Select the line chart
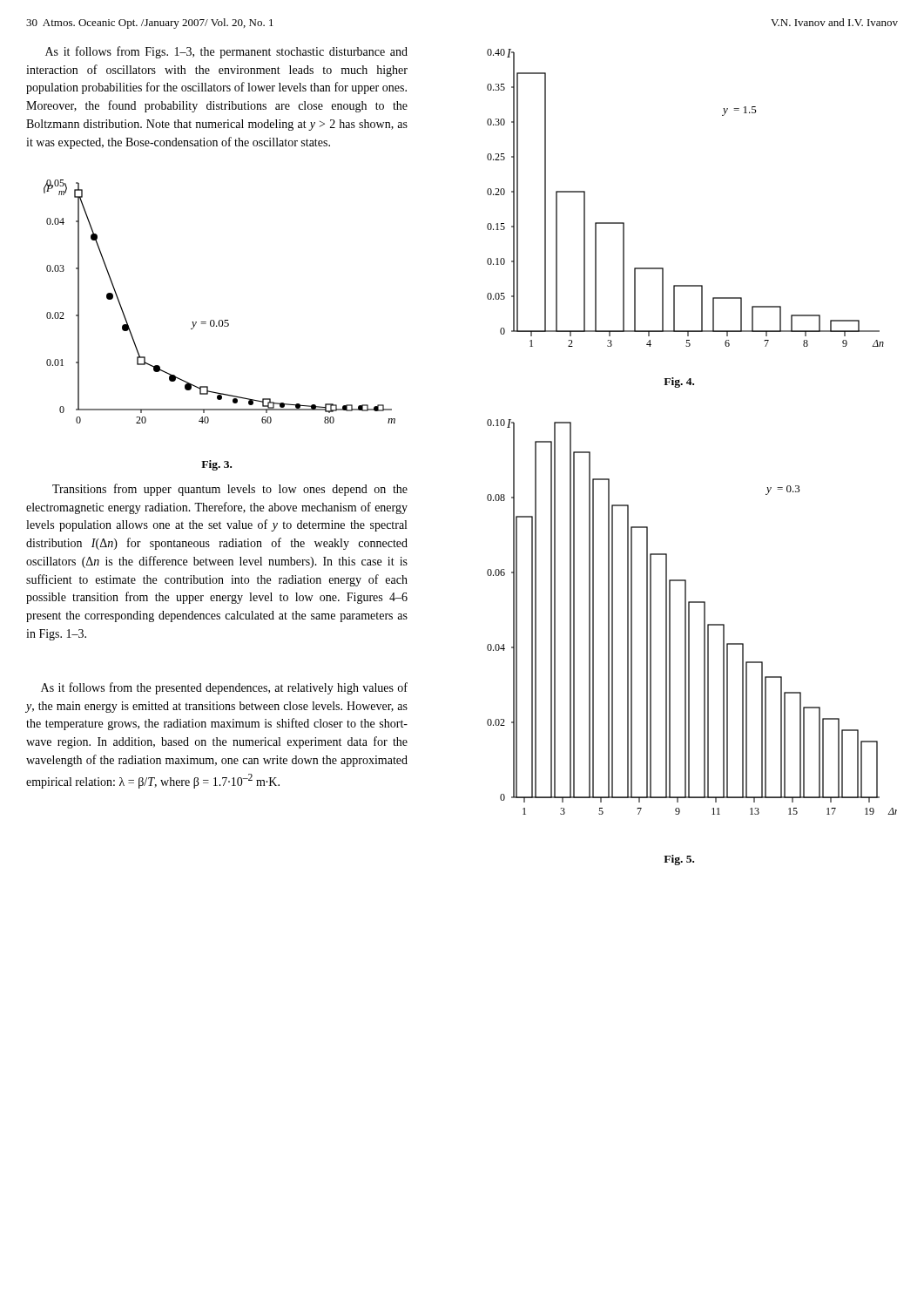The image size is (924, 1307). (217, 314)
